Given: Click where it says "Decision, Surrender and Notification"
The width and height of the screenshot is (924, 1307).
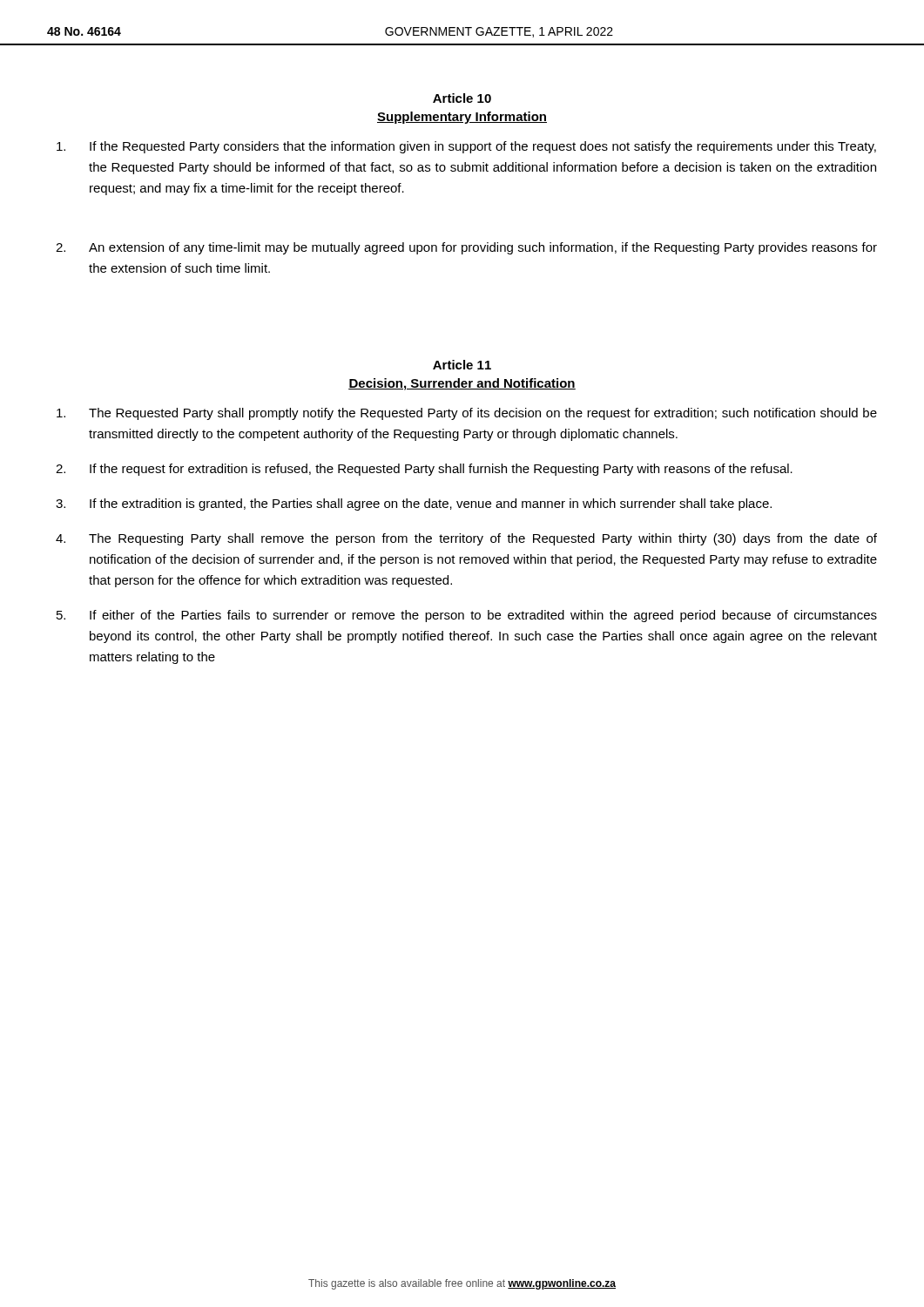Looking at the screenshot, I should point(462,383).
